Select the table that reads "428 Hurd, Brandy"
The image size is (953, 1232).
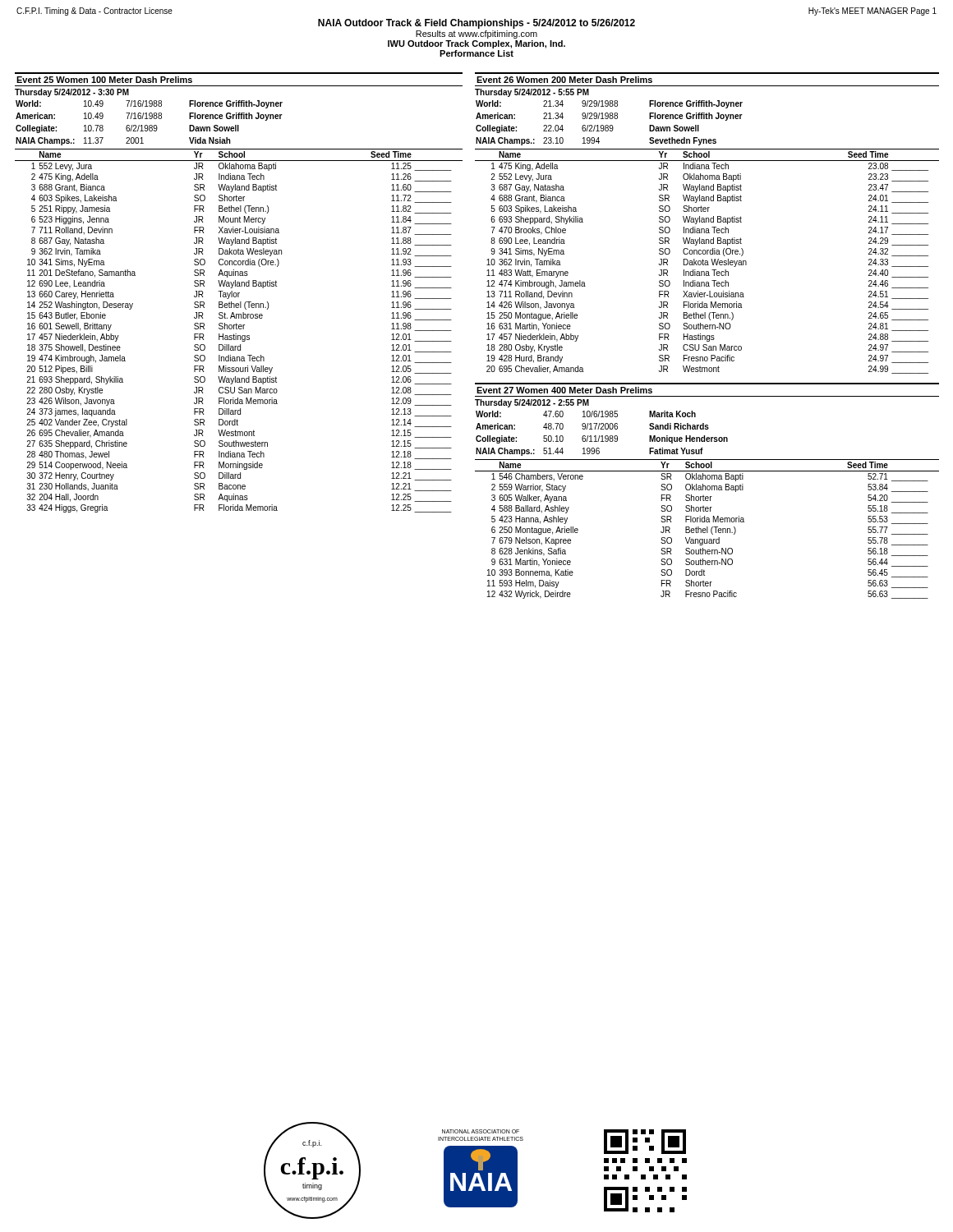[x=707, y=262]
